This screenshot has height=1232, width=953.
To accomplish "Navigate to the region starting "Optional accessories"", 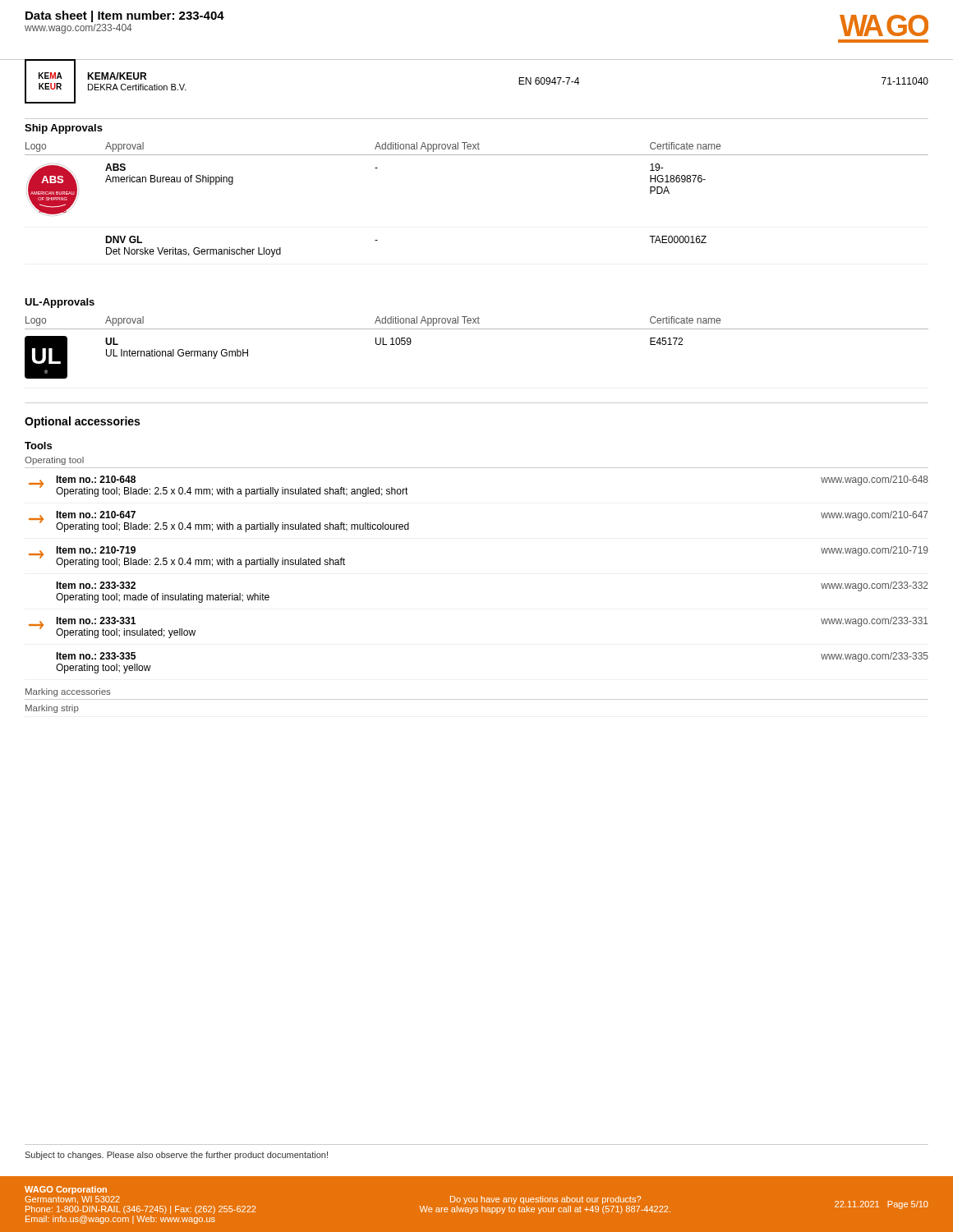I will tap(83, 421).
